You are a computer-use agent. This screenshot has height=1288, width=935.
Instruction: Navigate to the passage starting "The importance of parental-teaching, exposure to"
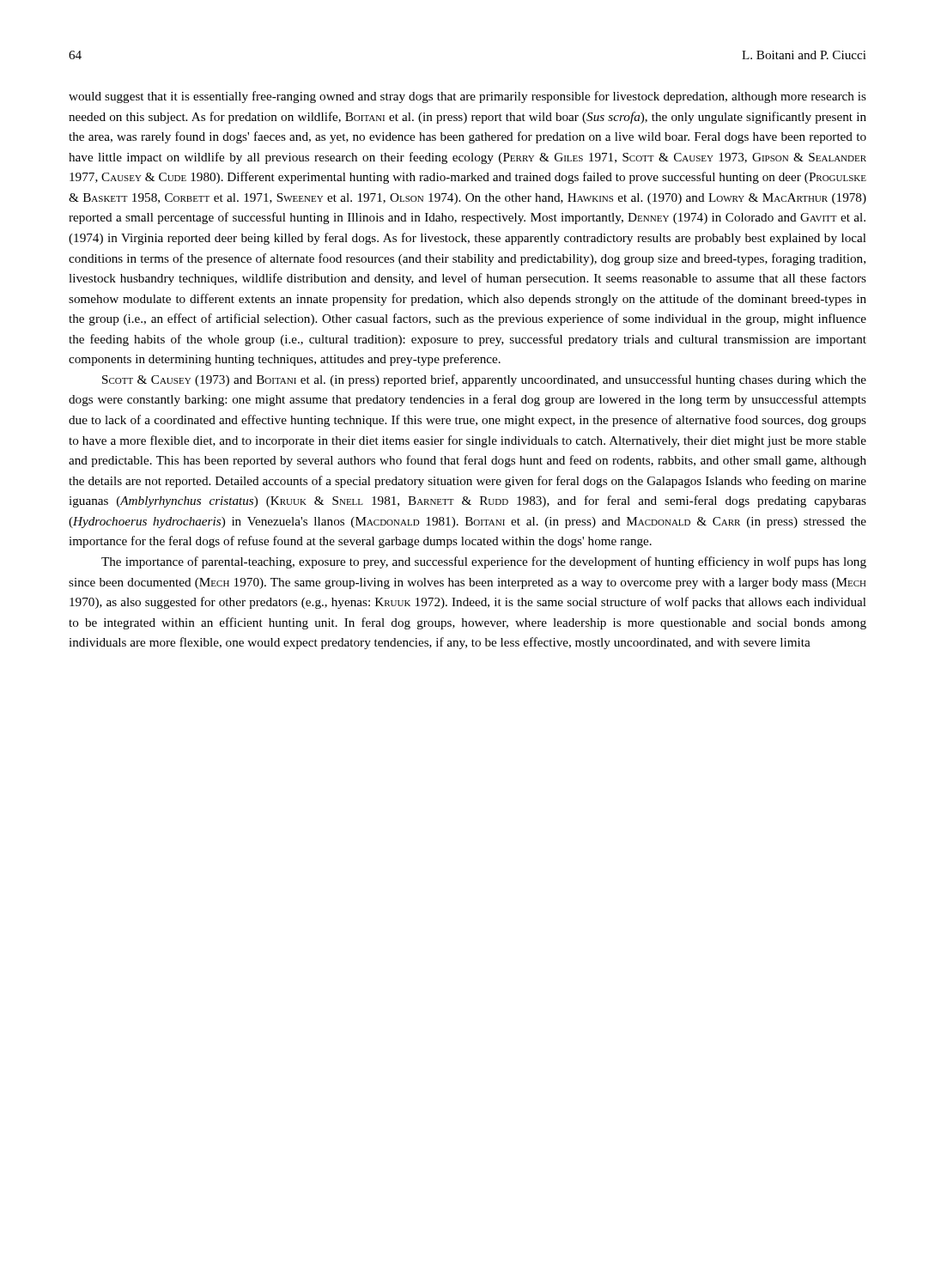(468, 602)
